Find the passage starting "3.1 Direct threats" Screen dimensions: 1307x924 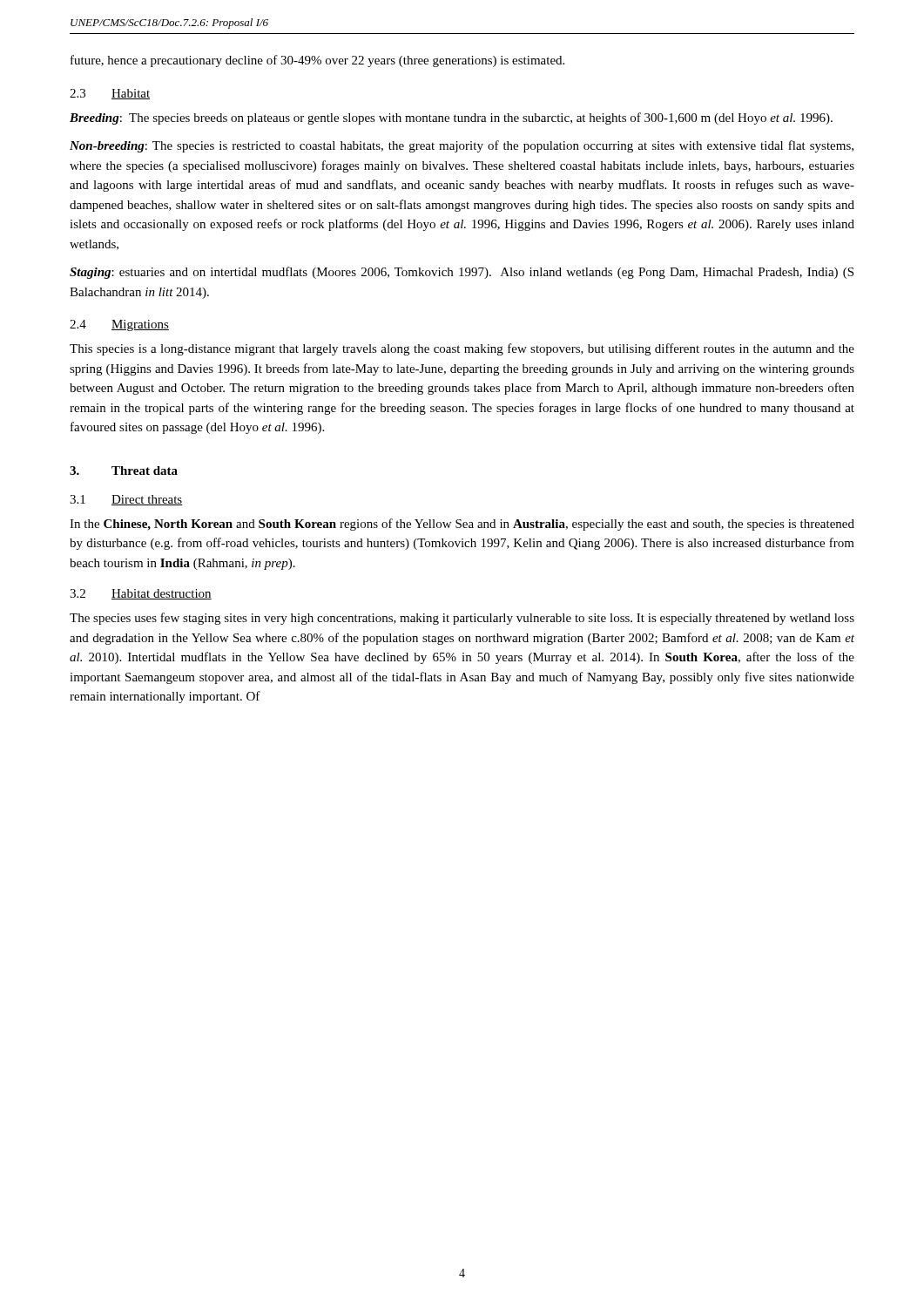pos(126,499)
